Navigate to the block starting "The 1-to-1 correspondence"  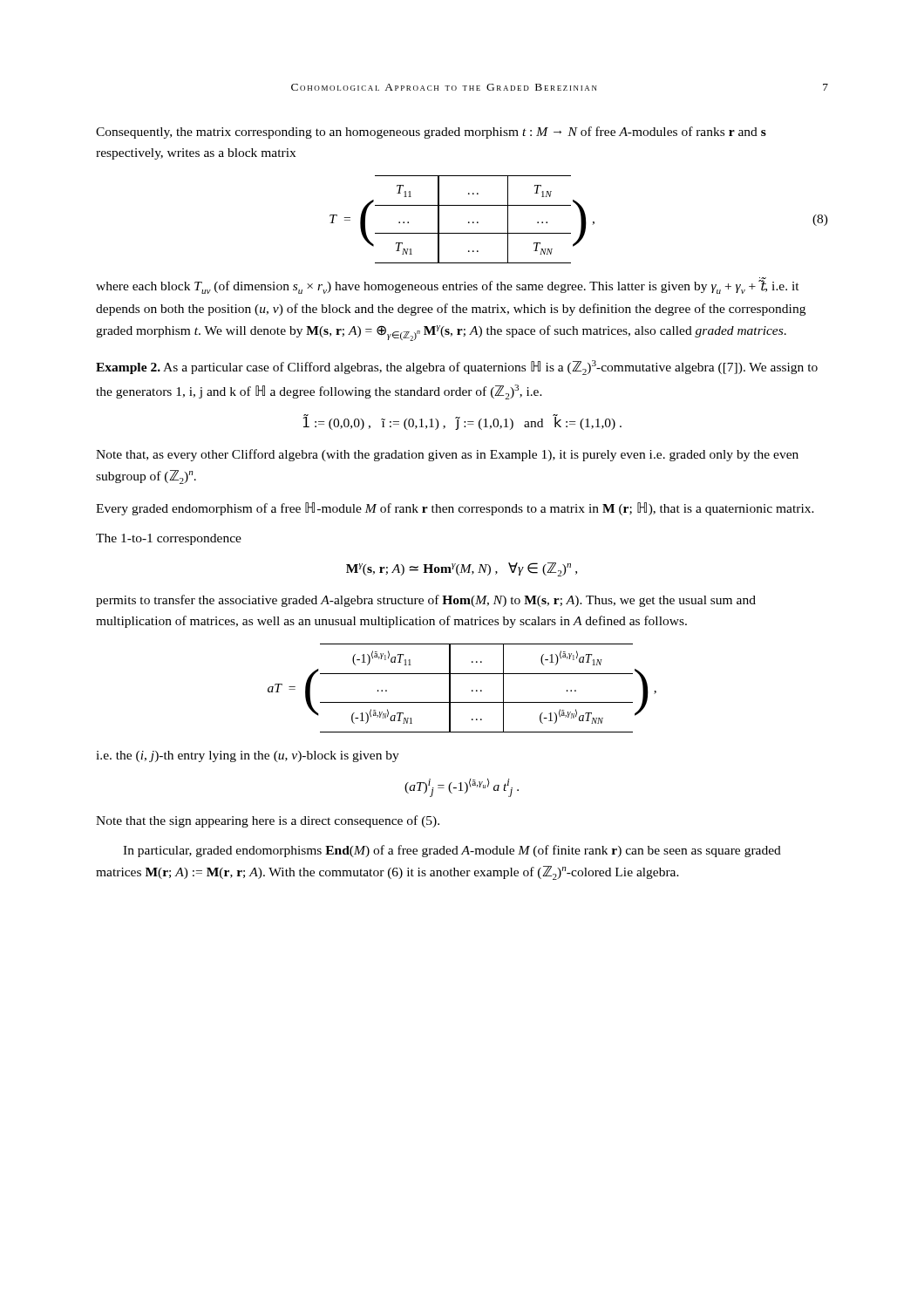click(x=169, y=539)
